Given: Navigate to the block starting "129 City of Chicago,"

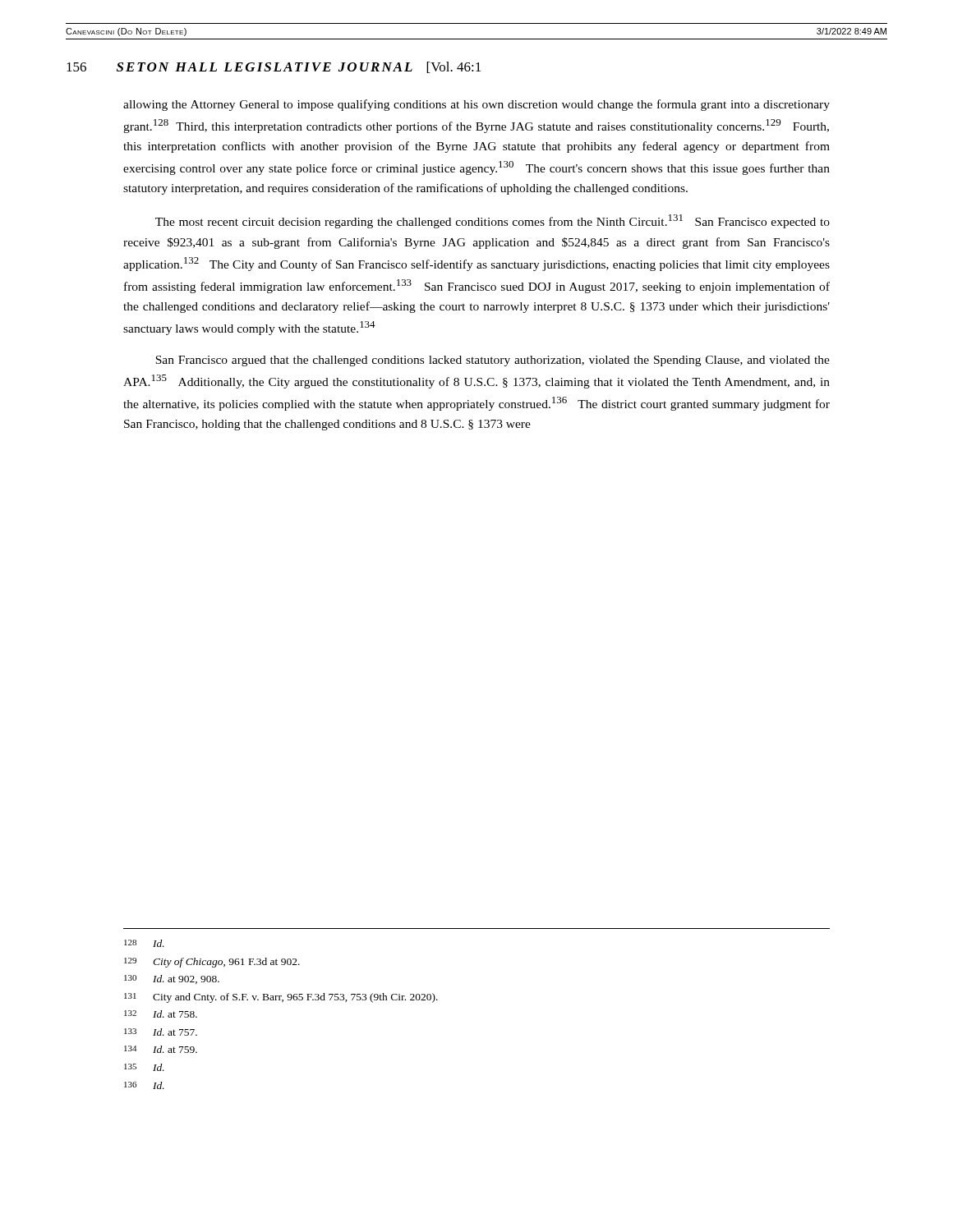Looking at the screenshot, I should click(x=212, y=963).
